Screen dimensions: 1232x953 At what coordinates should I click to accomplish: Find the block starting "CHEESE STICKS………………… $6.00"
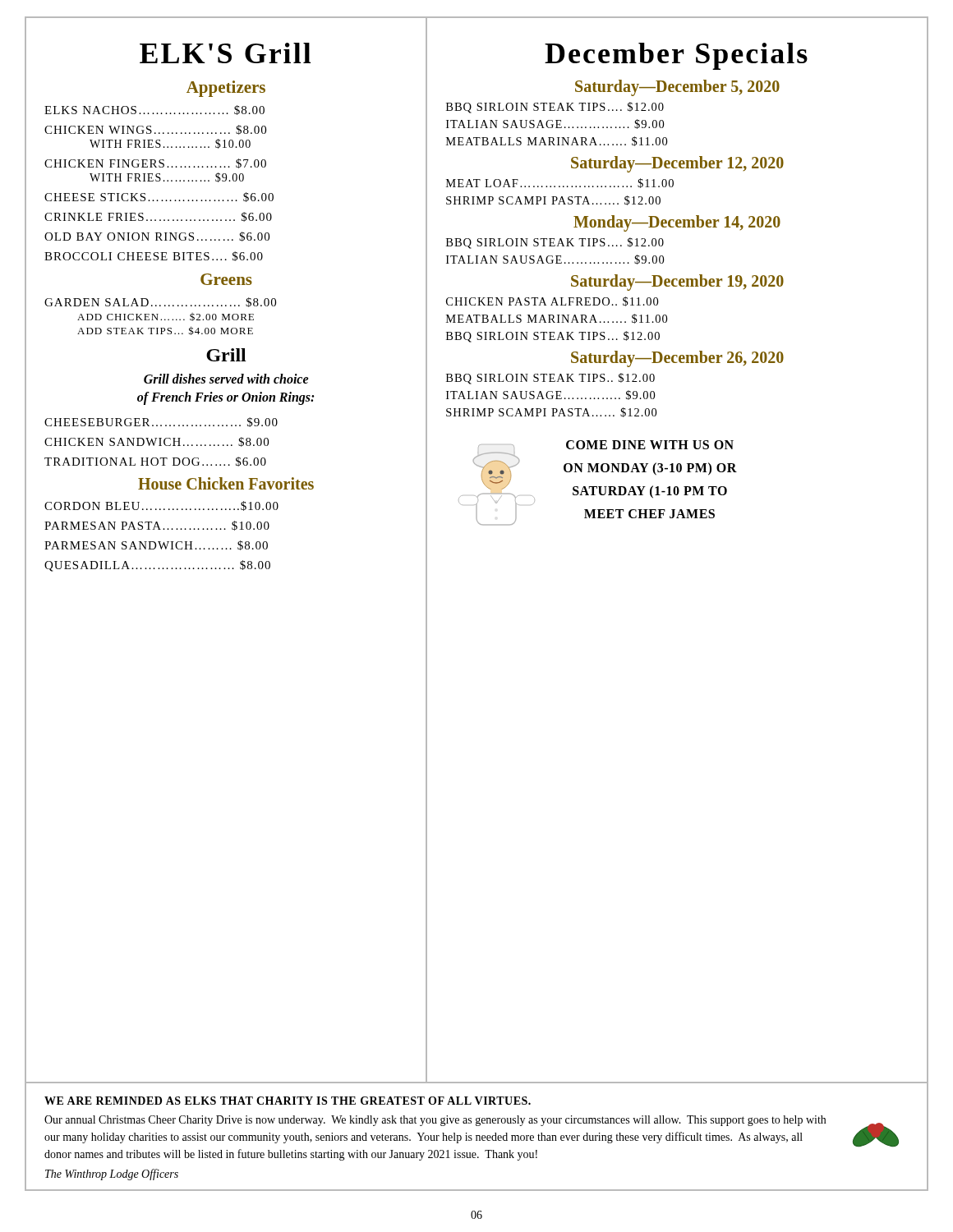(160, 197)
